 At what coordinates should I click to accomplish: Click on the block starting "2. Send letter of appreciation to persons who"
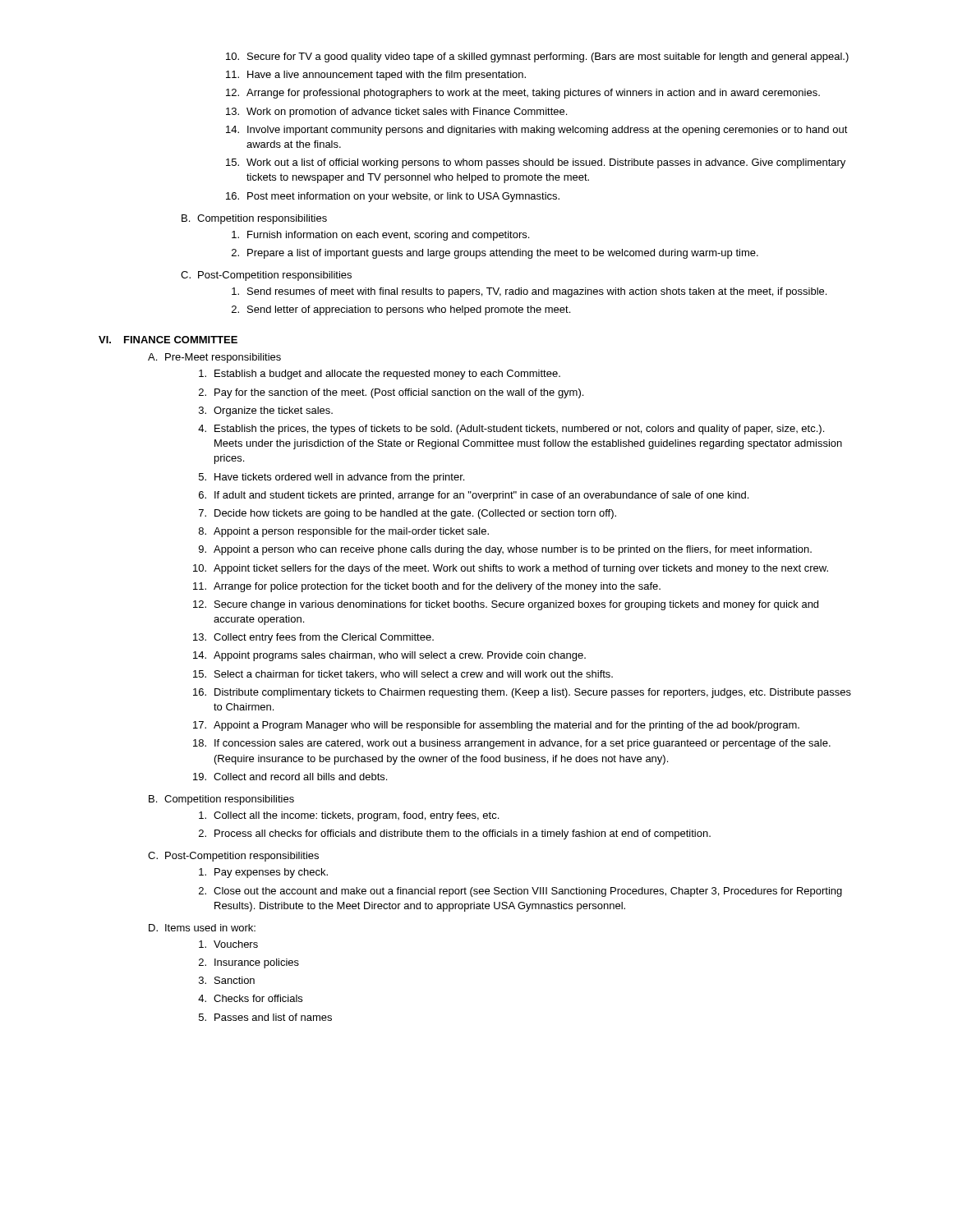[x=534, y=310]
